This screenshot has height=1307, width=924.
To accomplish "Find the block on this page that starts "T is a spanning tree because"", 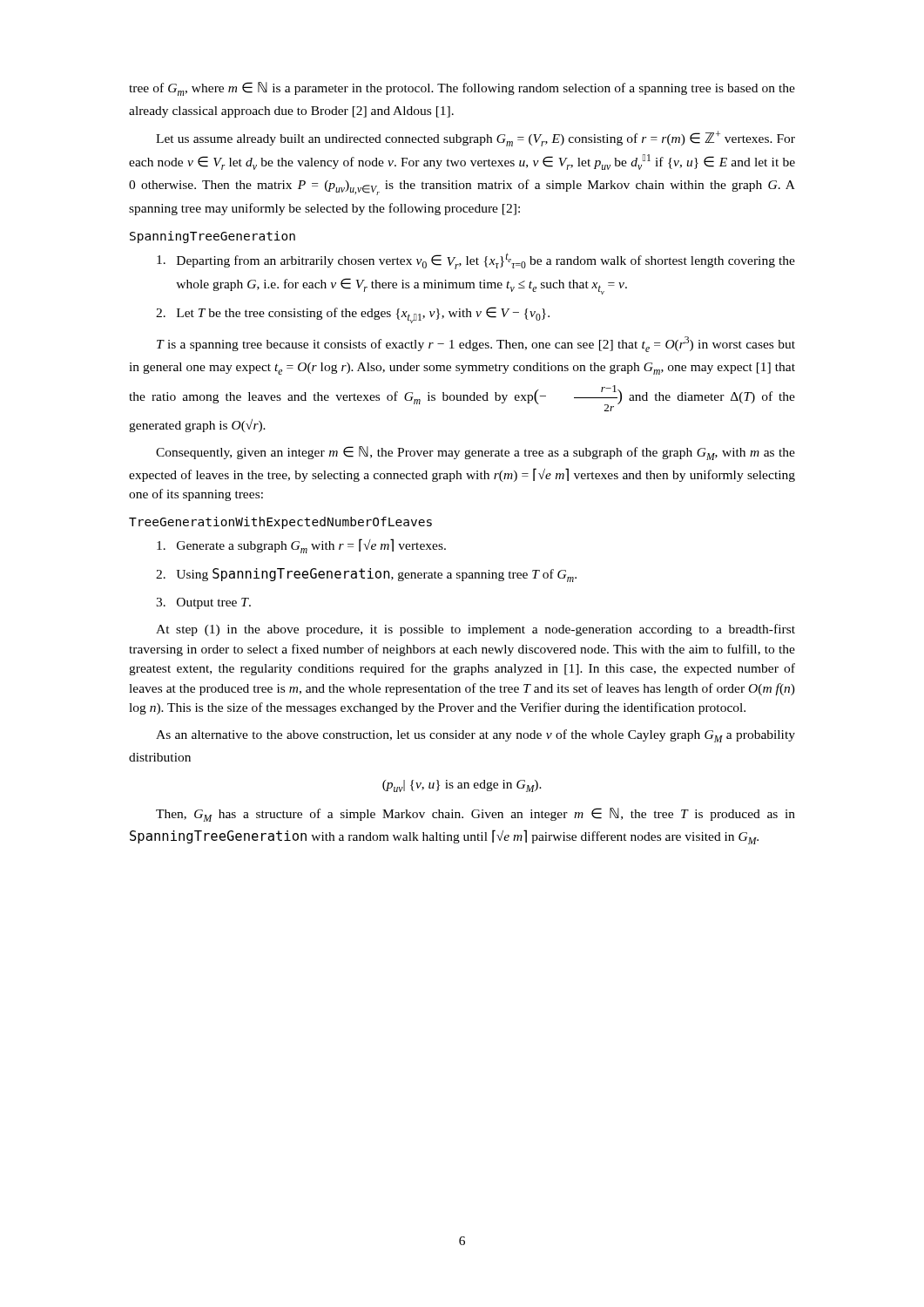I will point(462,384).
